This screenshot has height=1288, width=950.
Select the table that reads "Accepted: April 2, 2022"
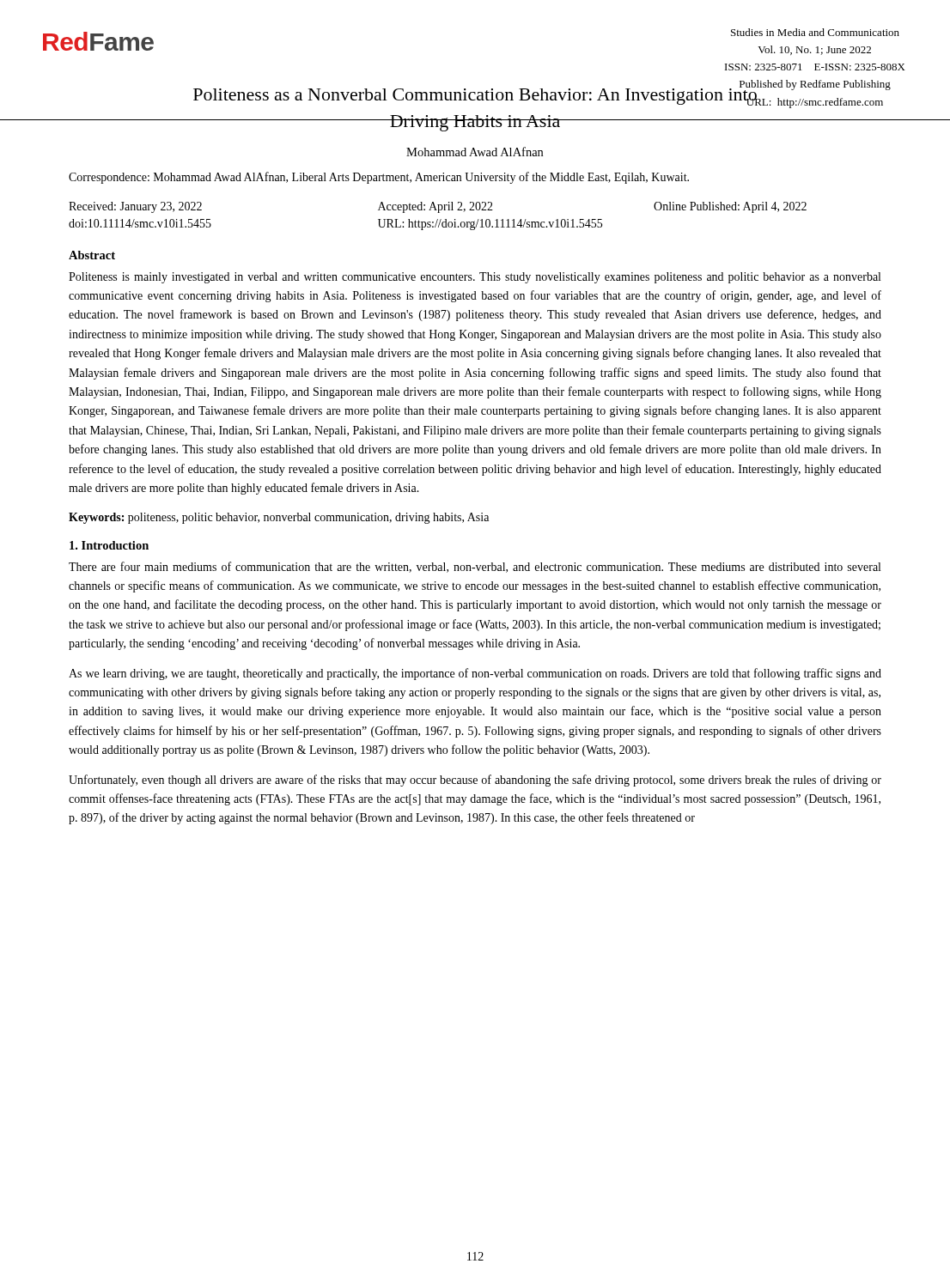475,215
